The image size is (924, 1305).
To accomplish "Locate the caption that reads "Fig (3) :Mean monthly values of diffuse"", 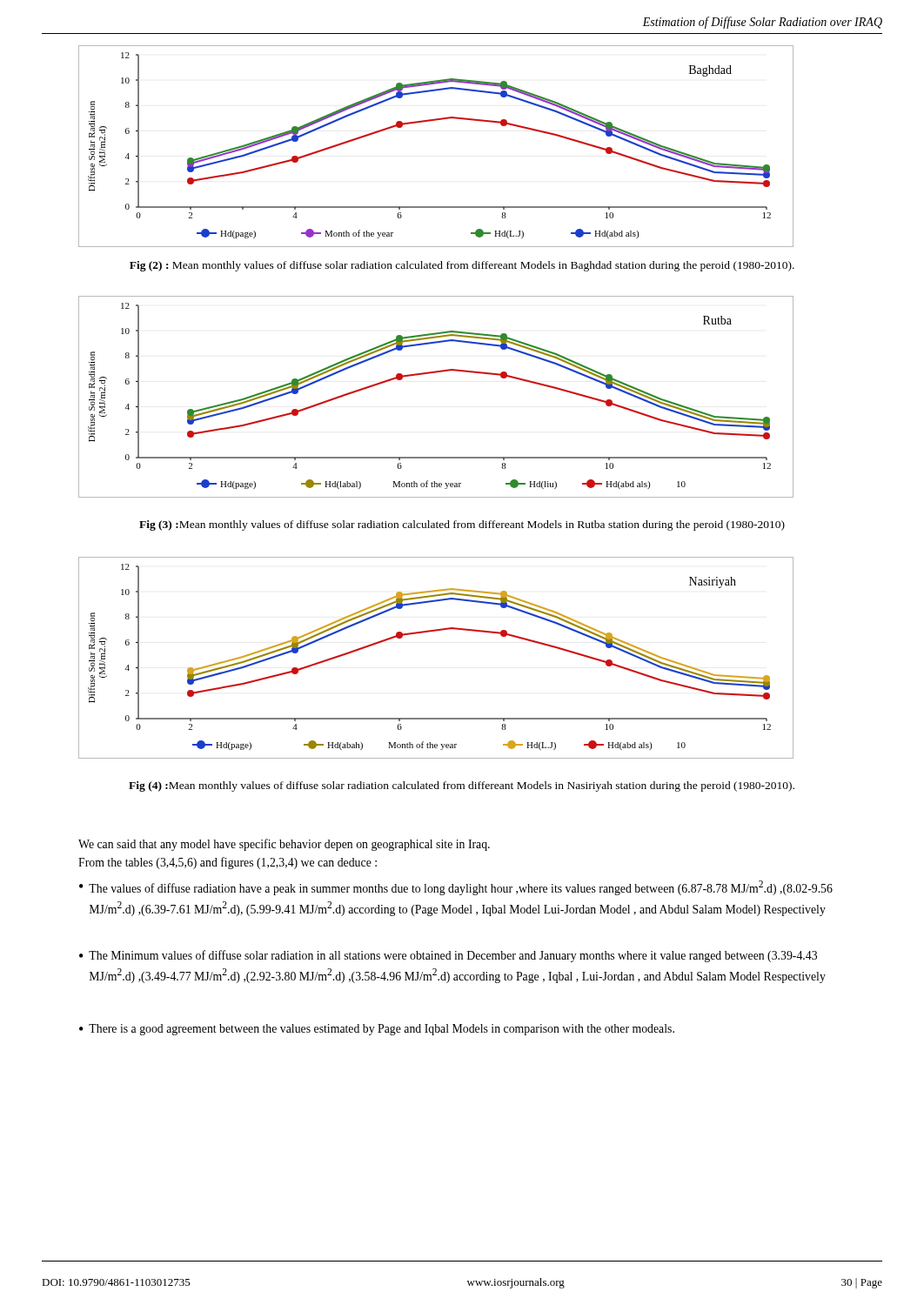I will pyautogui.click(x=462, y=524).
